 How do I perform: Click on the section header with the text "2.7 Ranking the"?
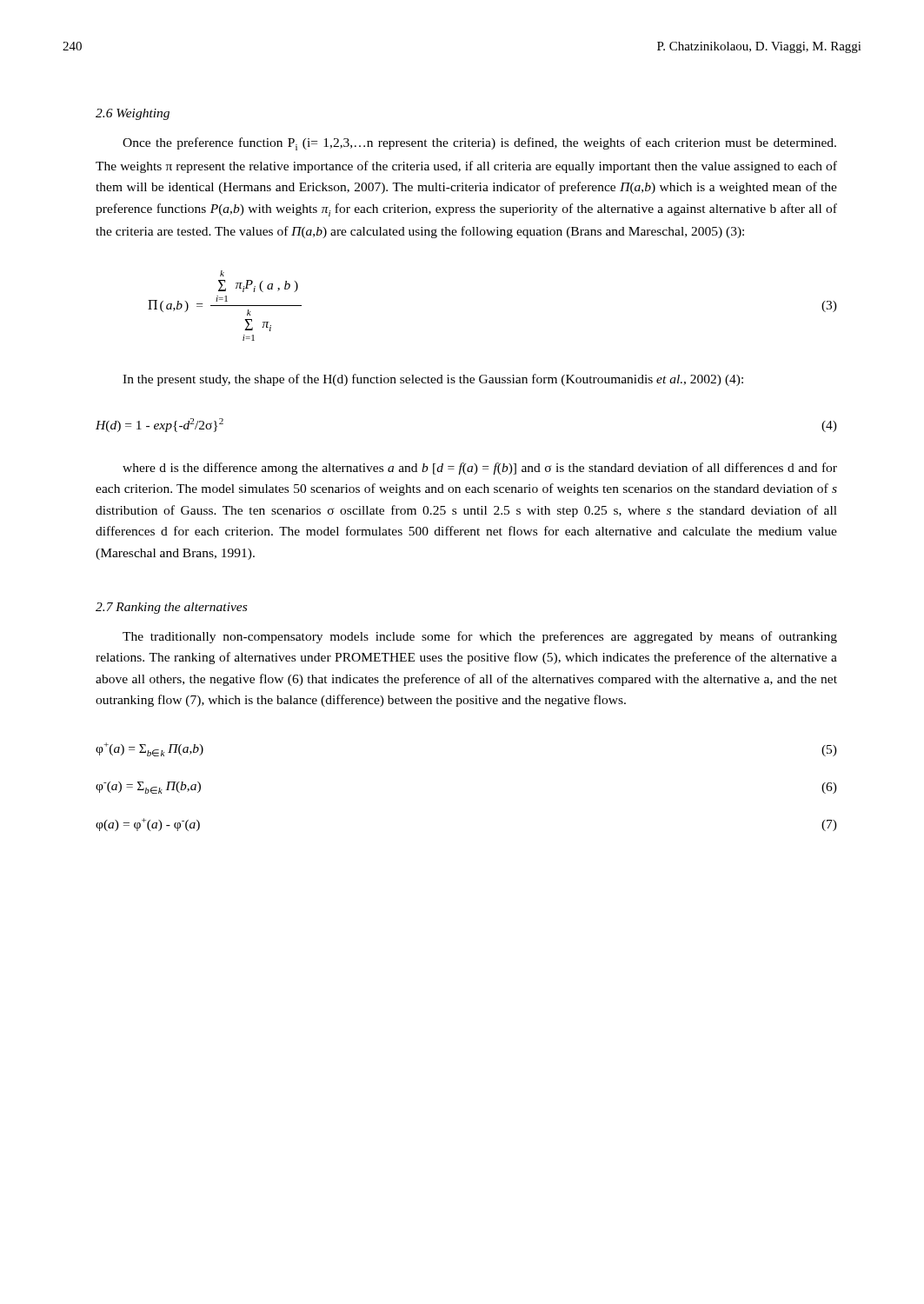tap(172, 606)
